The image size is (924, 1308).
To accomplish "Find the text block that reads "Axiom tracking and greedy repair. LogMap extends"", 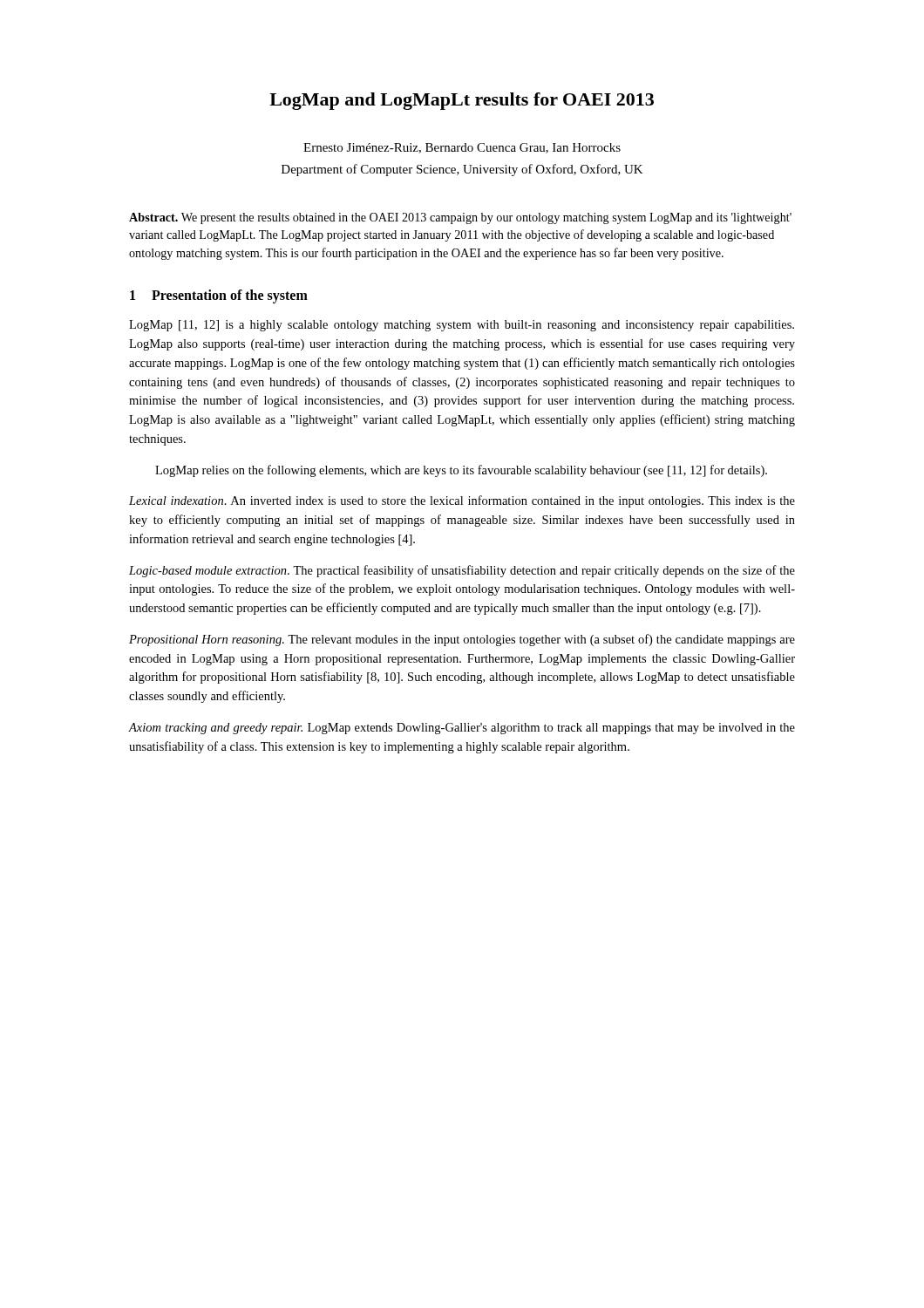I will coord(462,737).
